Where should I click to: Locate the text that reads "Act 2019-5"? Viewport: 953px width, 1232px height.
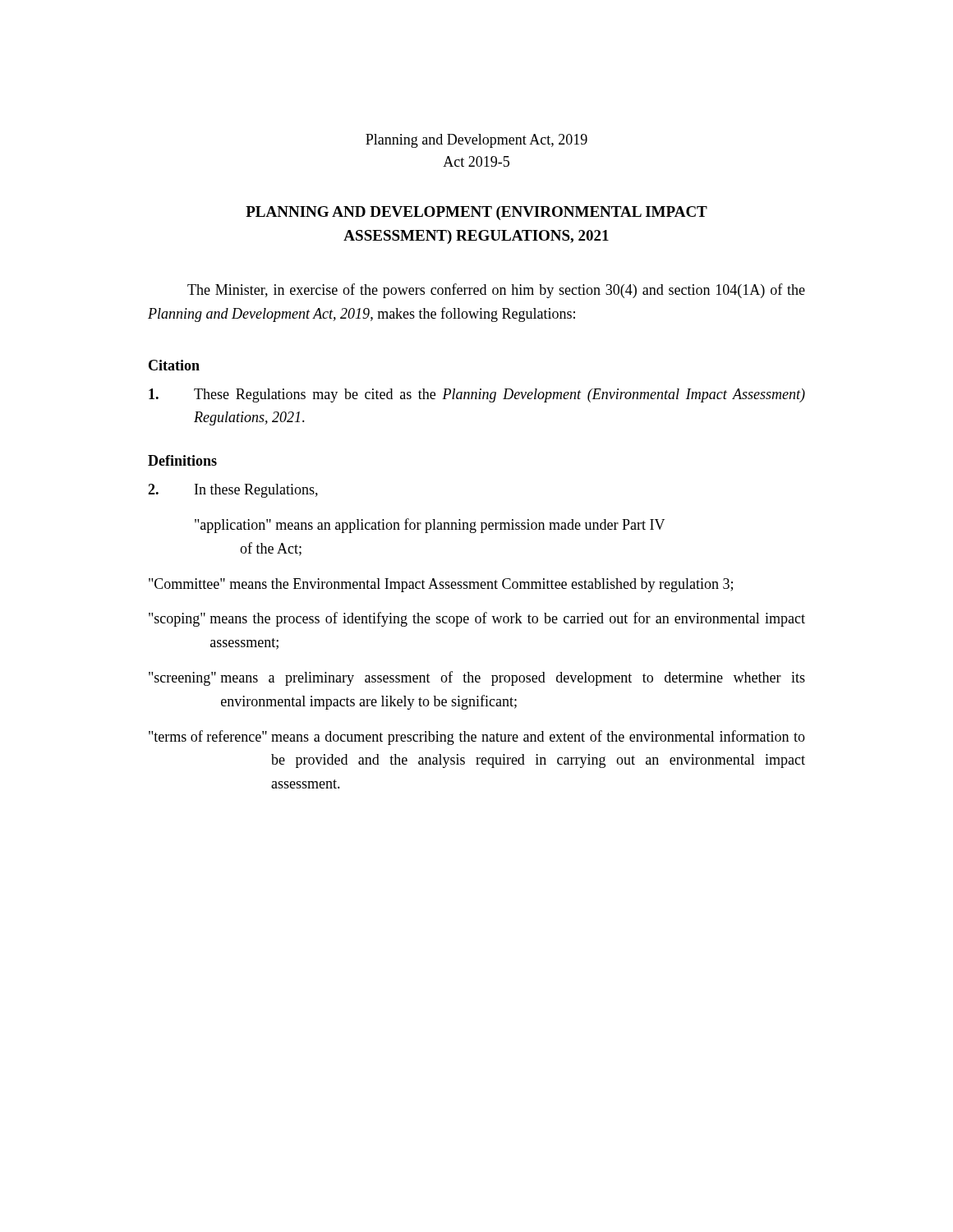coord(476,162)
